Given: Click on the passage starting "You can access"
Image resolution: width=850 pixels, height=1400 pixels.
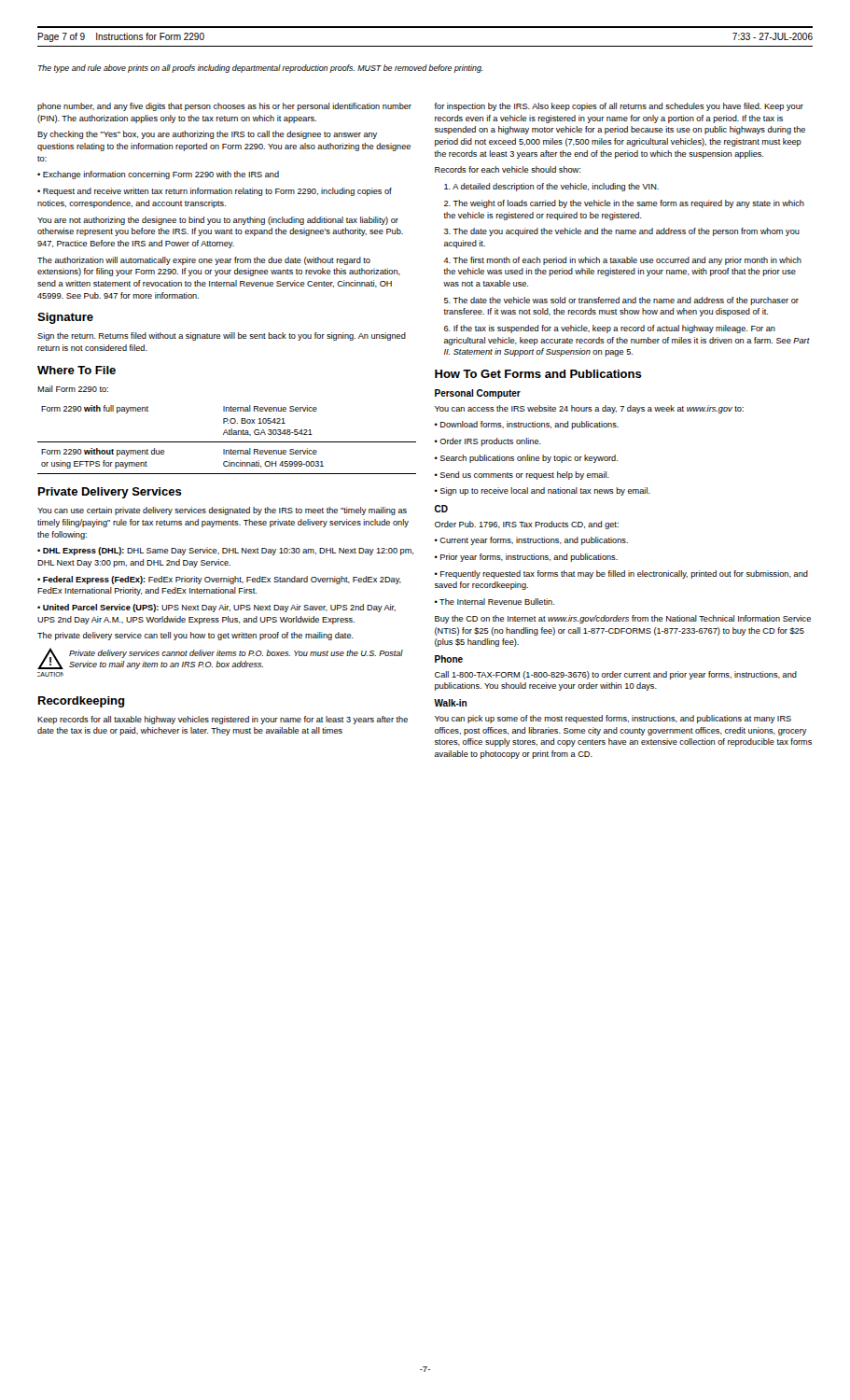Looking at the screenshot, I should tap(624, 409).
